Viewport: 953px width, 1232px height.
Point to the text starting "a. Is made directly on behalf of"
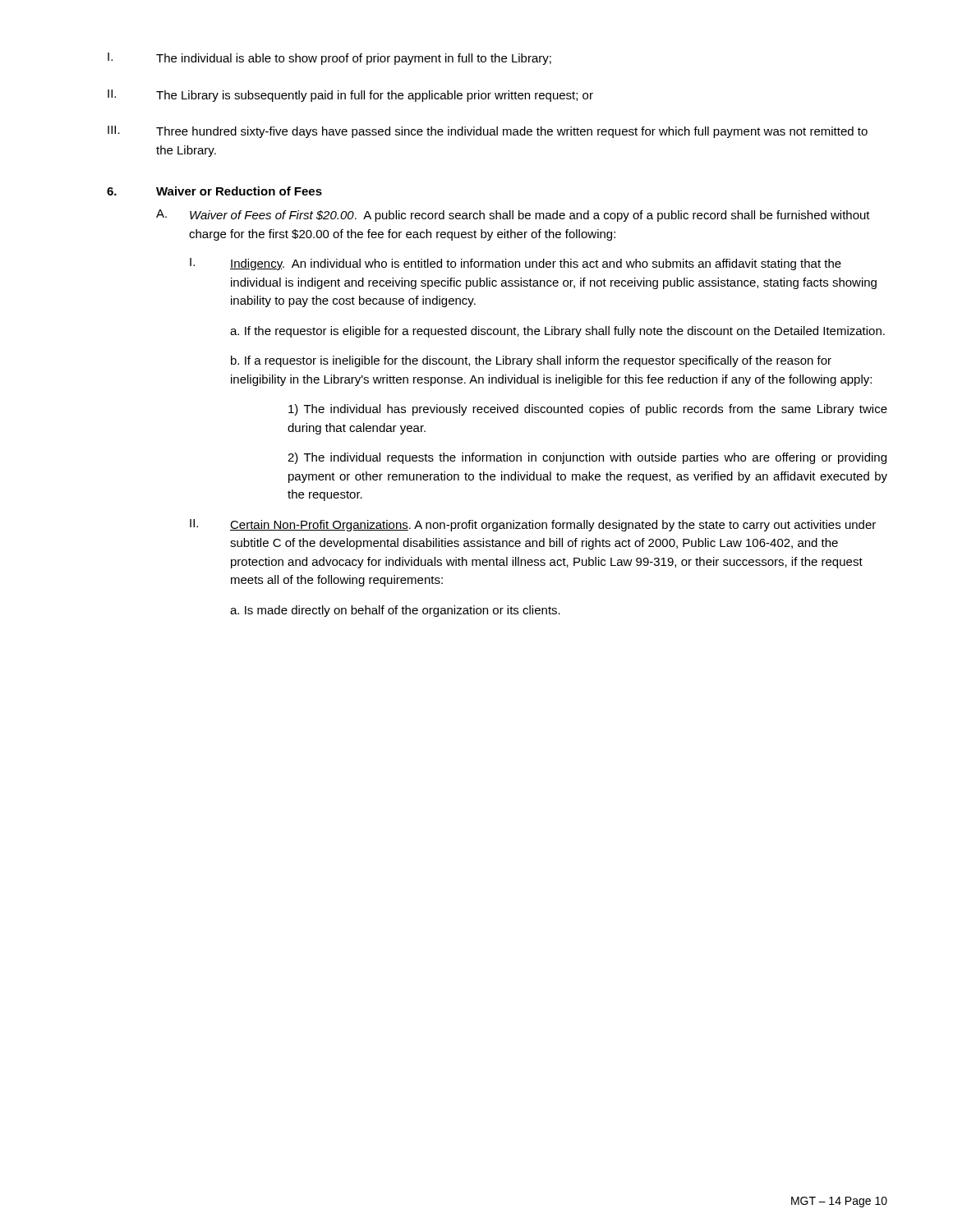tap(395, 609)
